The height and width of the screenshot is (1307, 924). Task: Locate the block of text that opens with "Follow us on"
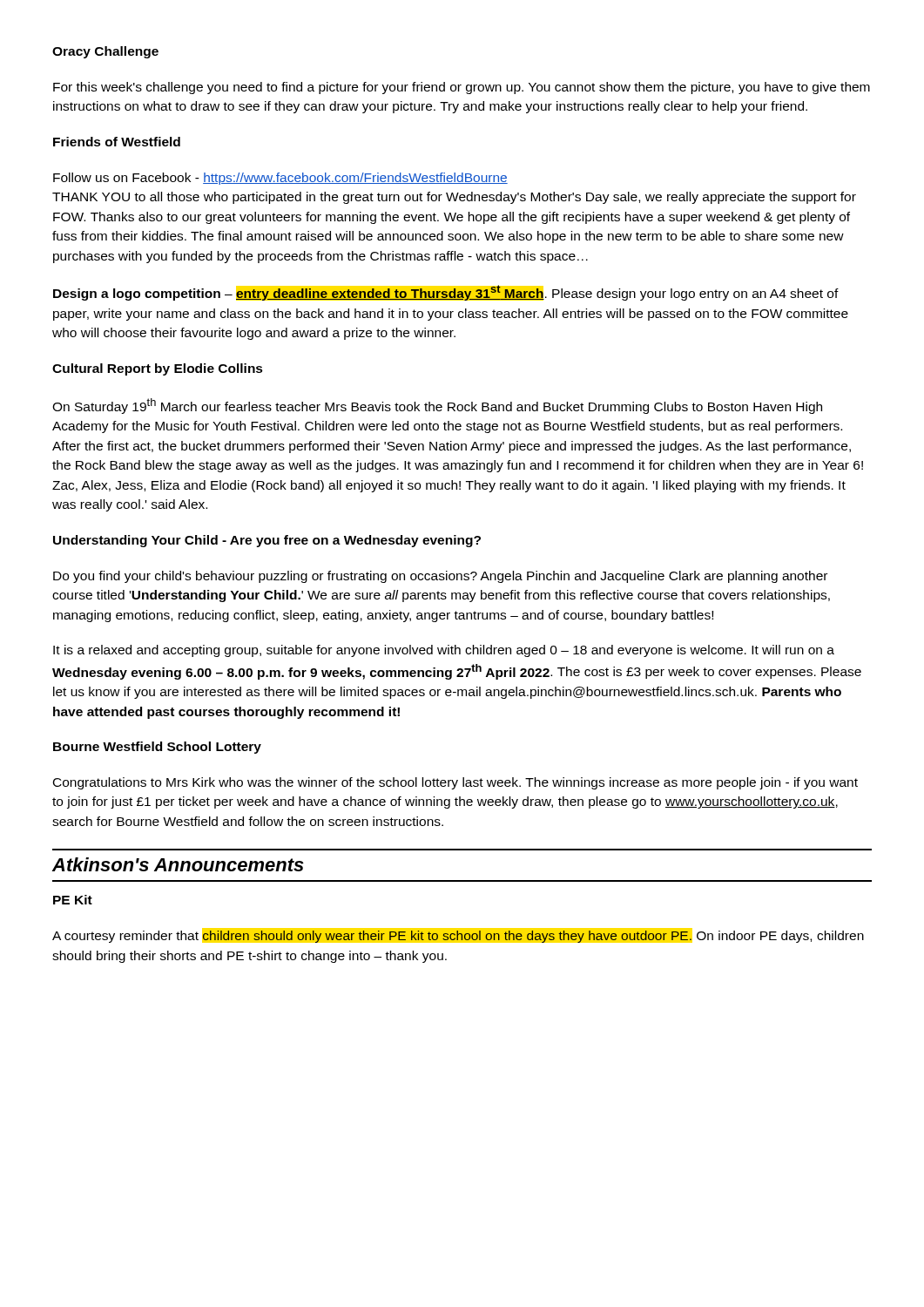tap(462, 178)
